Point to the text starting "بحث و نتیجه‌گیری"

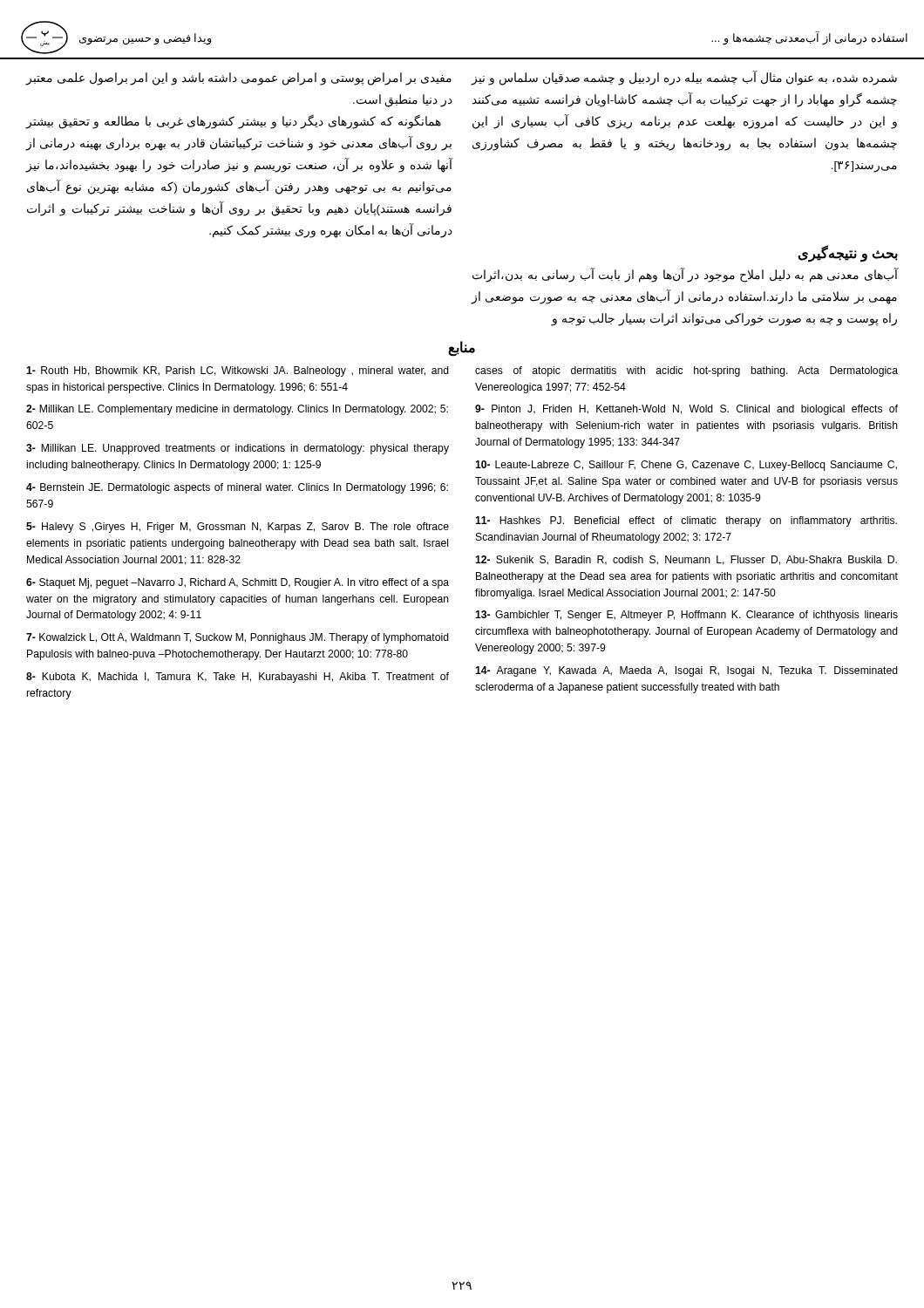[x=848, y=253]
